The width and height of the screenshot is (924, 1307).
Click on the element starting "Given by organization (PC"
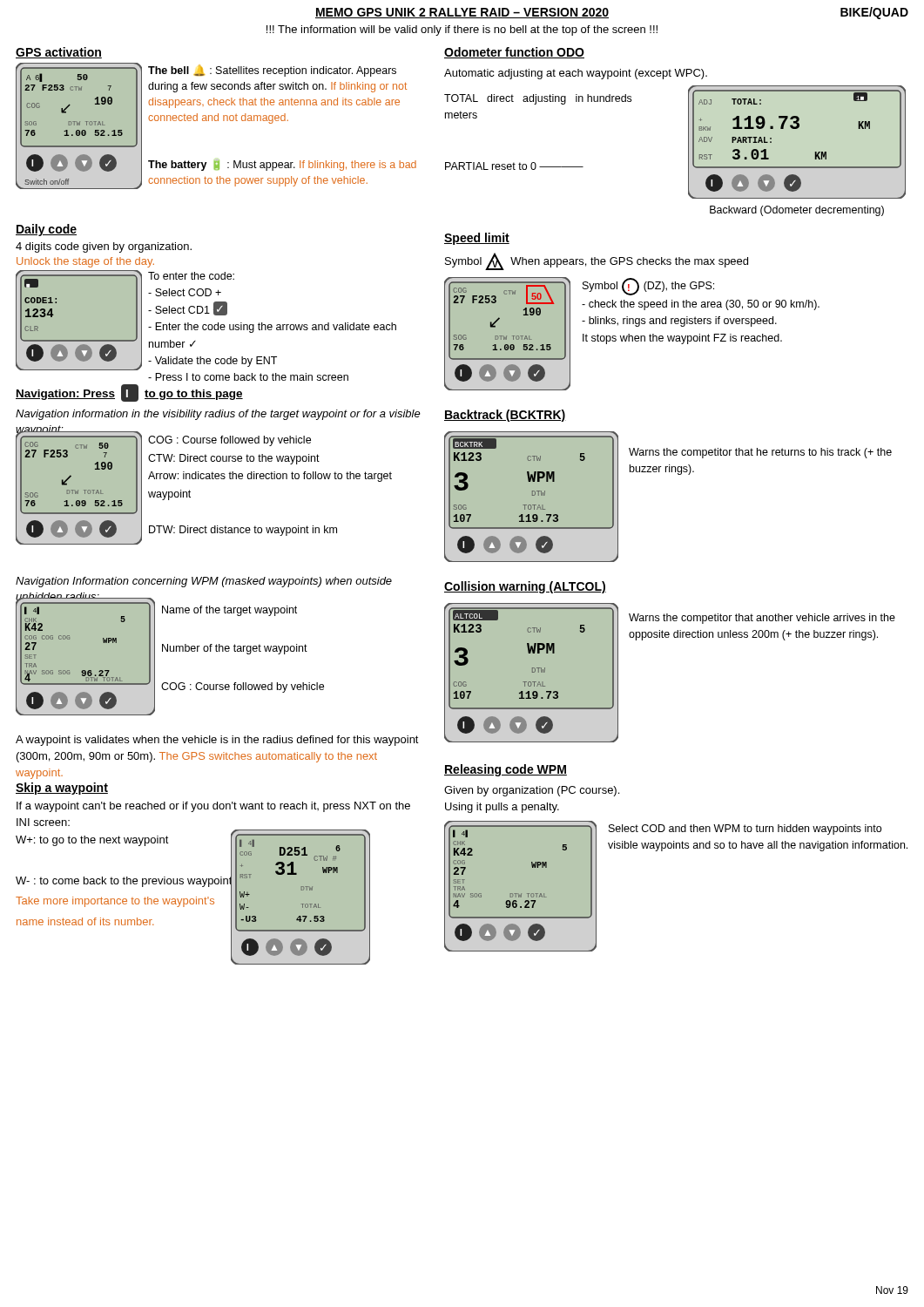(x=532, y=798)
